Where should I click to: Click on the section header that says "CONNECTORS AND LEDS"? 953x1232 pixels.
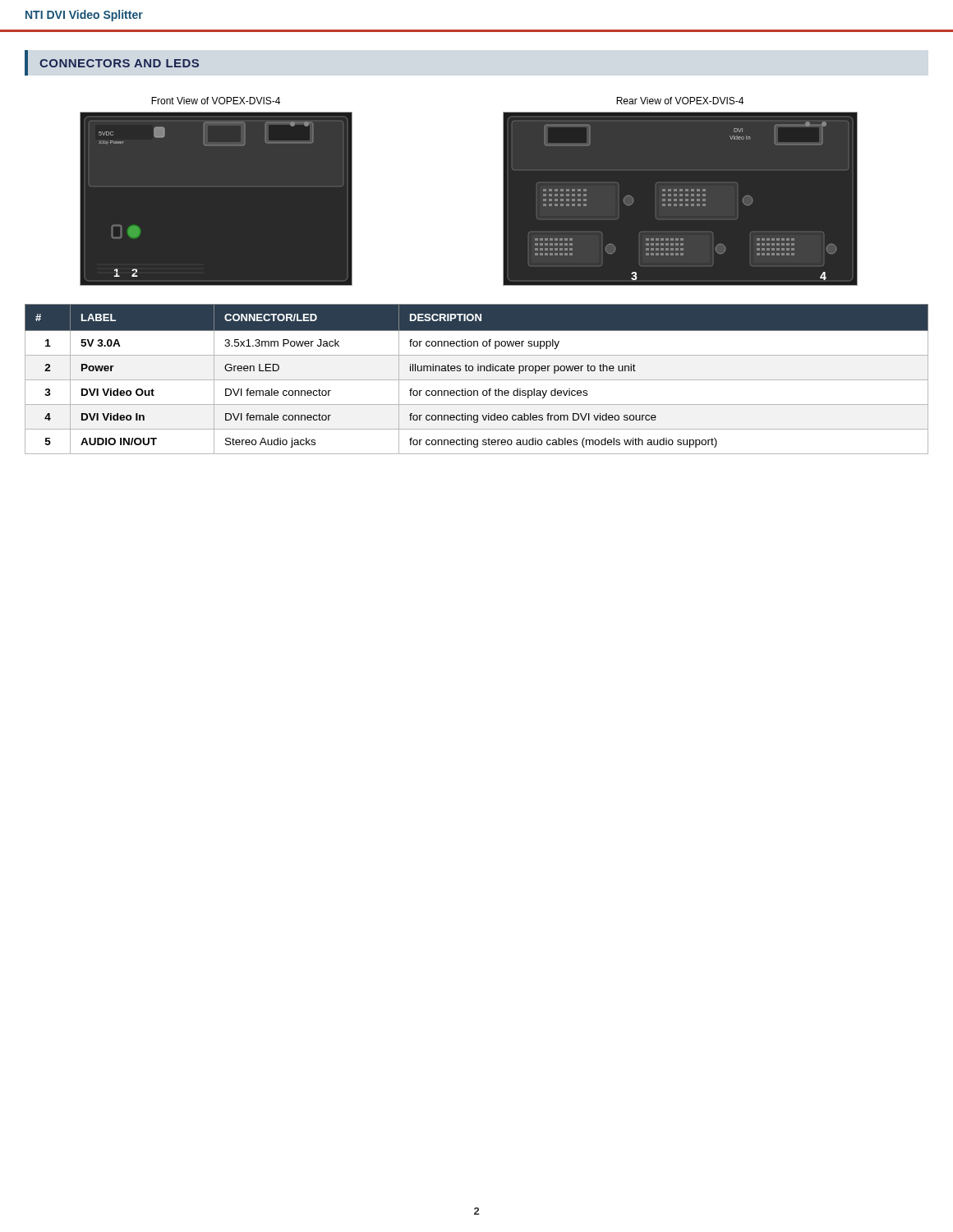[x=120, y=63]
